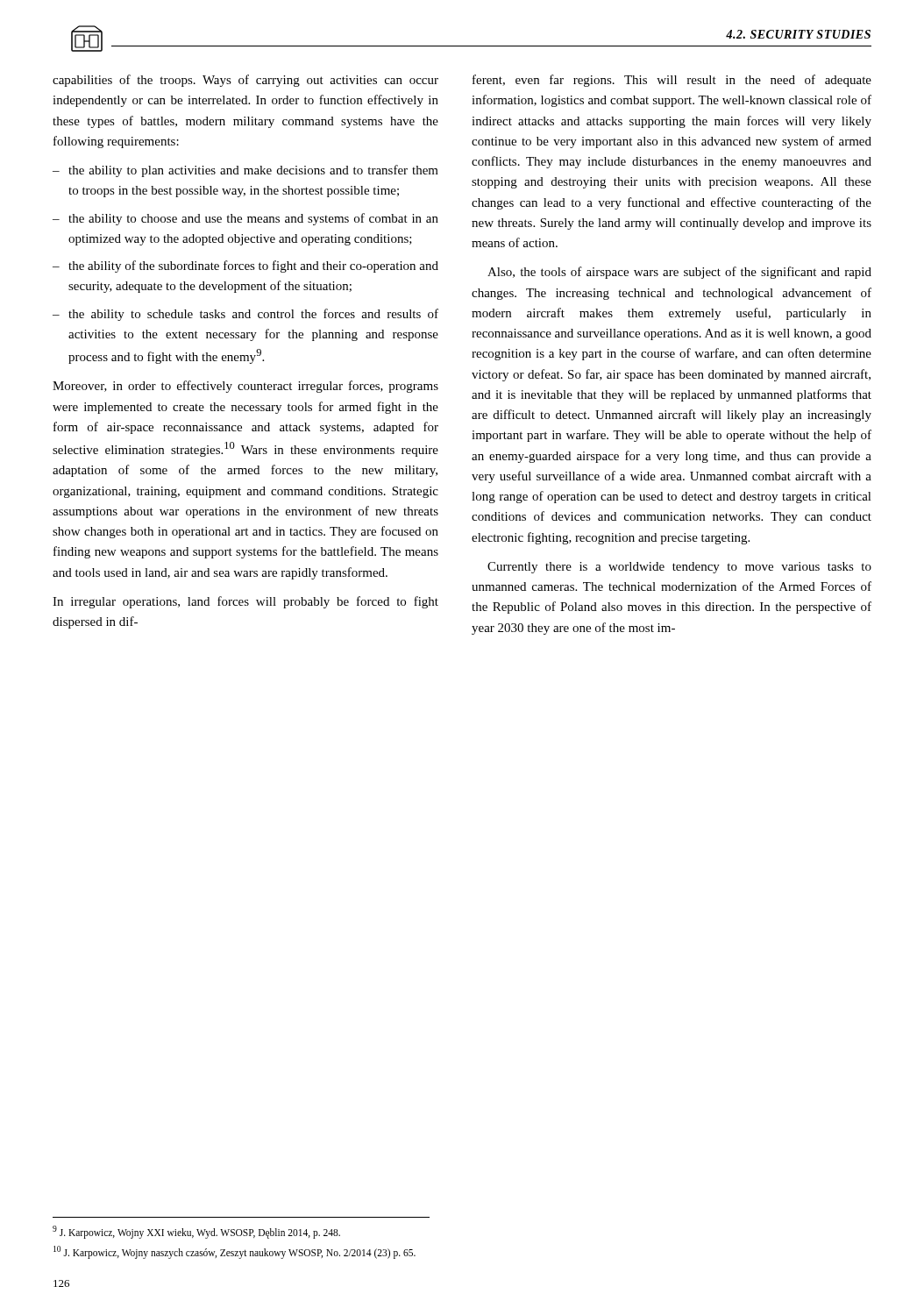Locate the block of text that opens with "the ability to plan activities and make"
The width and height of the screenshot is (924, 1315).
[253, 180]
